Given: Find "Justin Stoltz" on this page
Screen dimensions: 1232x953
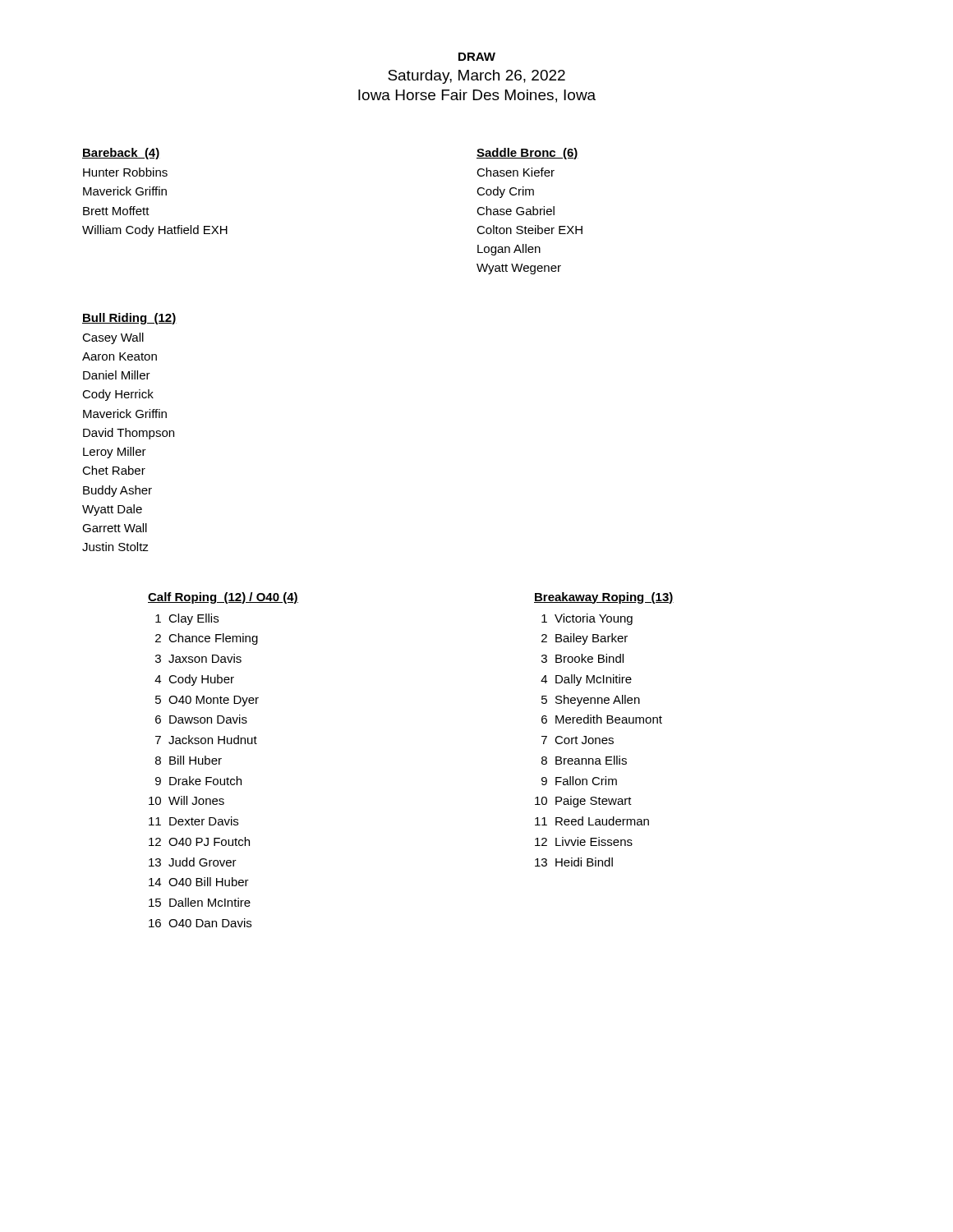Looking at the screenshot, I should (115, 547).
